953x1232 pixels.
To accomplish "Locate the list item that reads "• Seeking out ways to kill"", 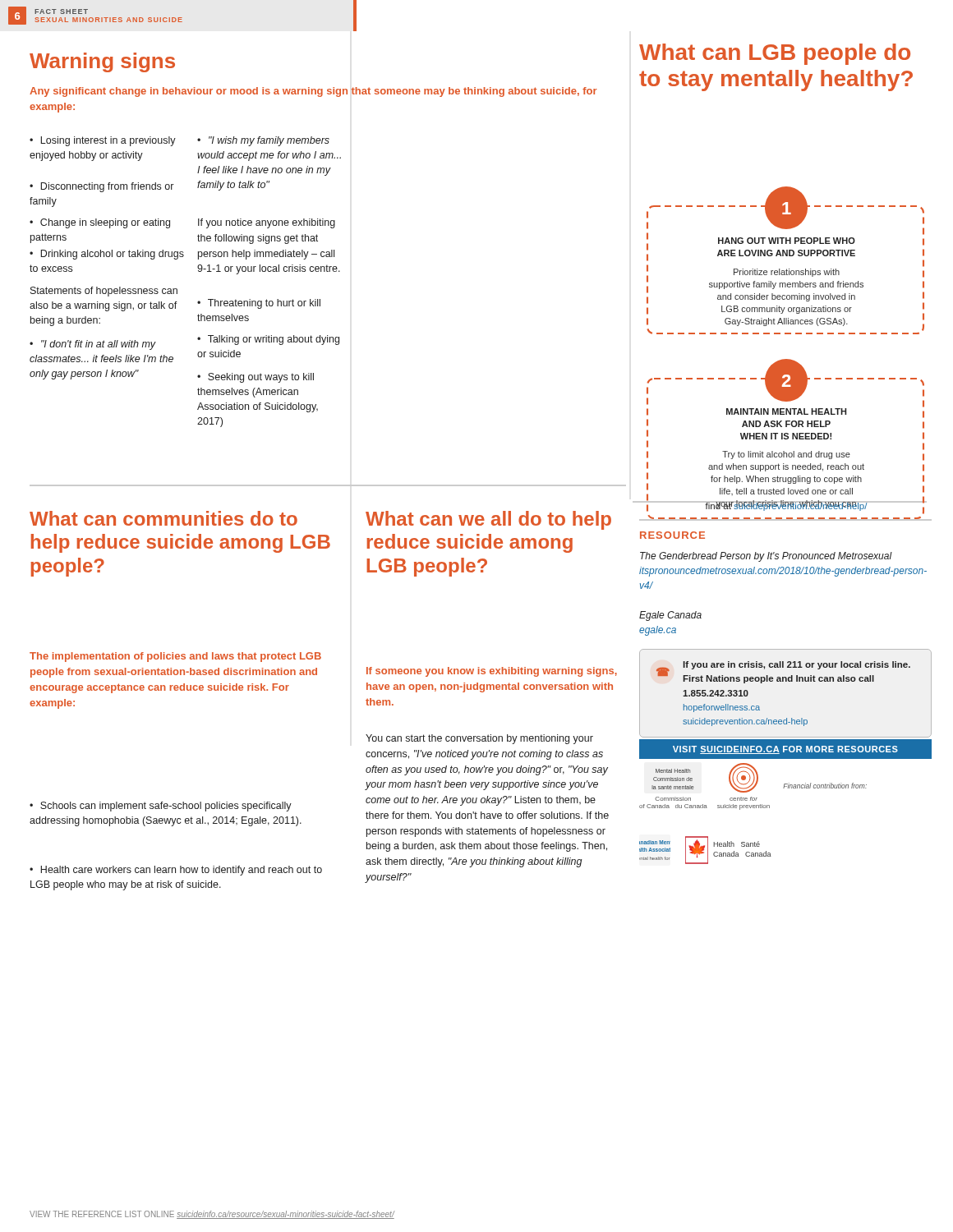I will click(258, 399).
